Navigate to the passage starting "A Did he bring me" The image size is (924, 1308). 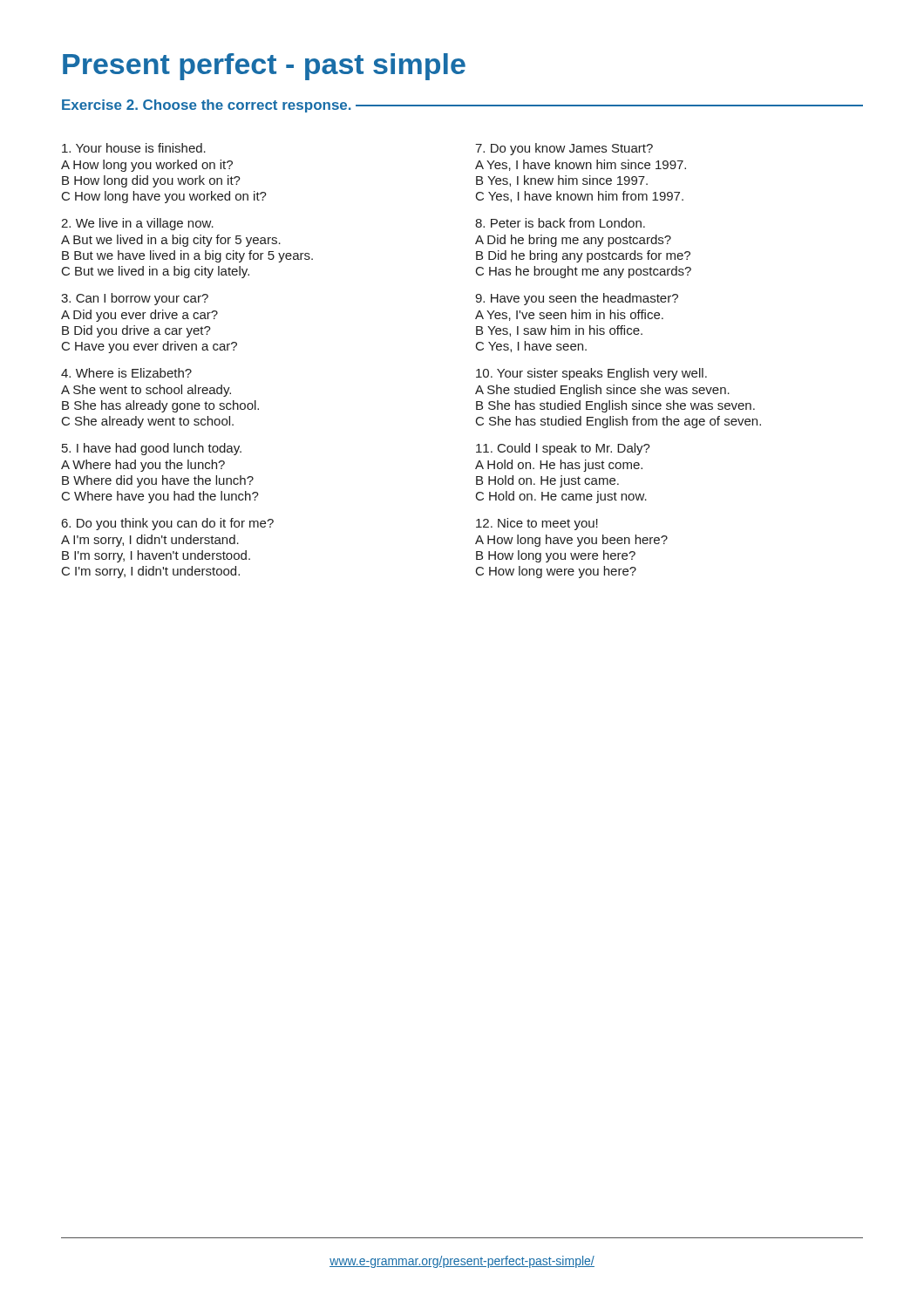573,239
